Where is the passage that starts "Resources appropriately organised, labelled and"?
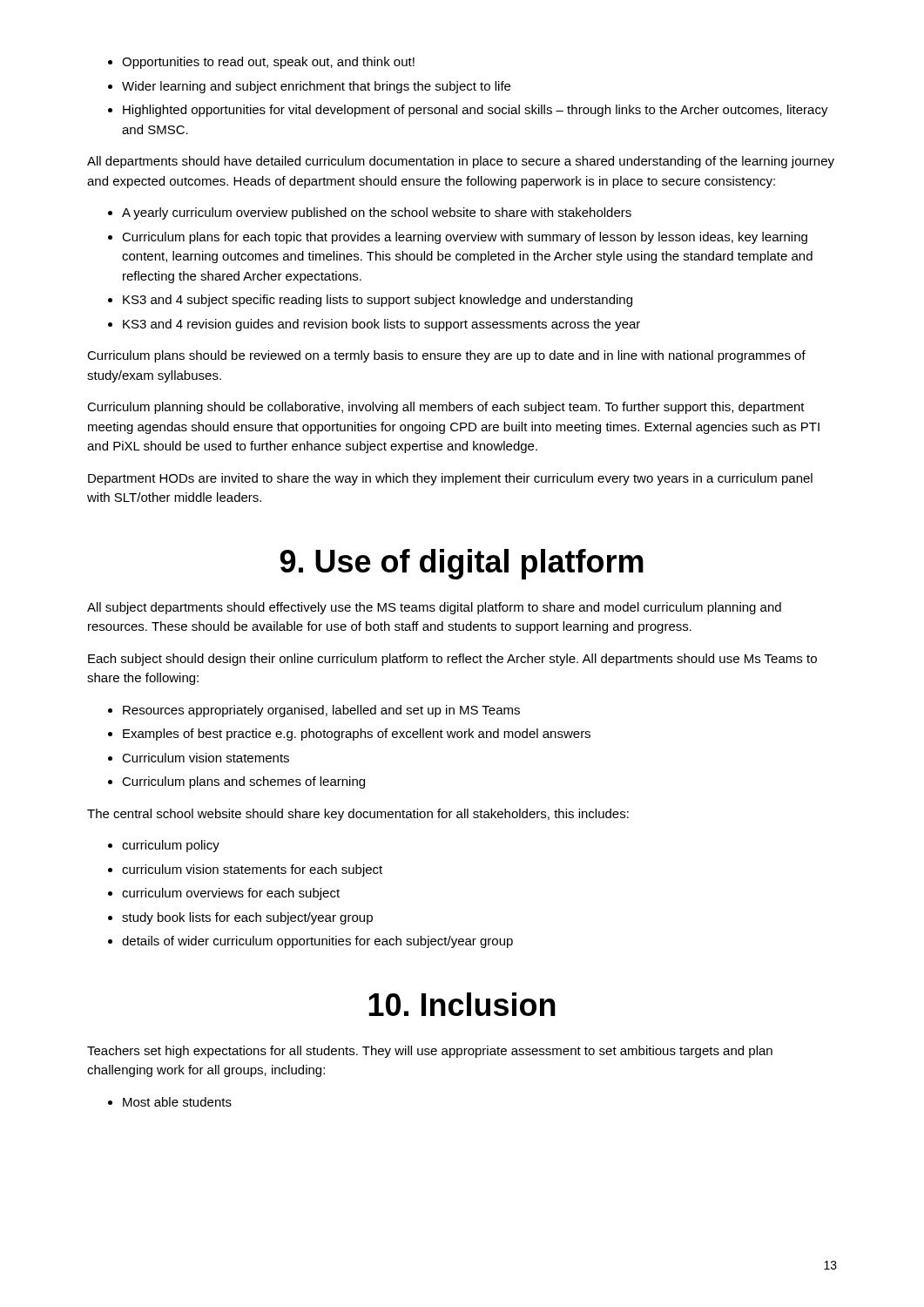Viewport: 924px width, 1307px height. (479, 710)
